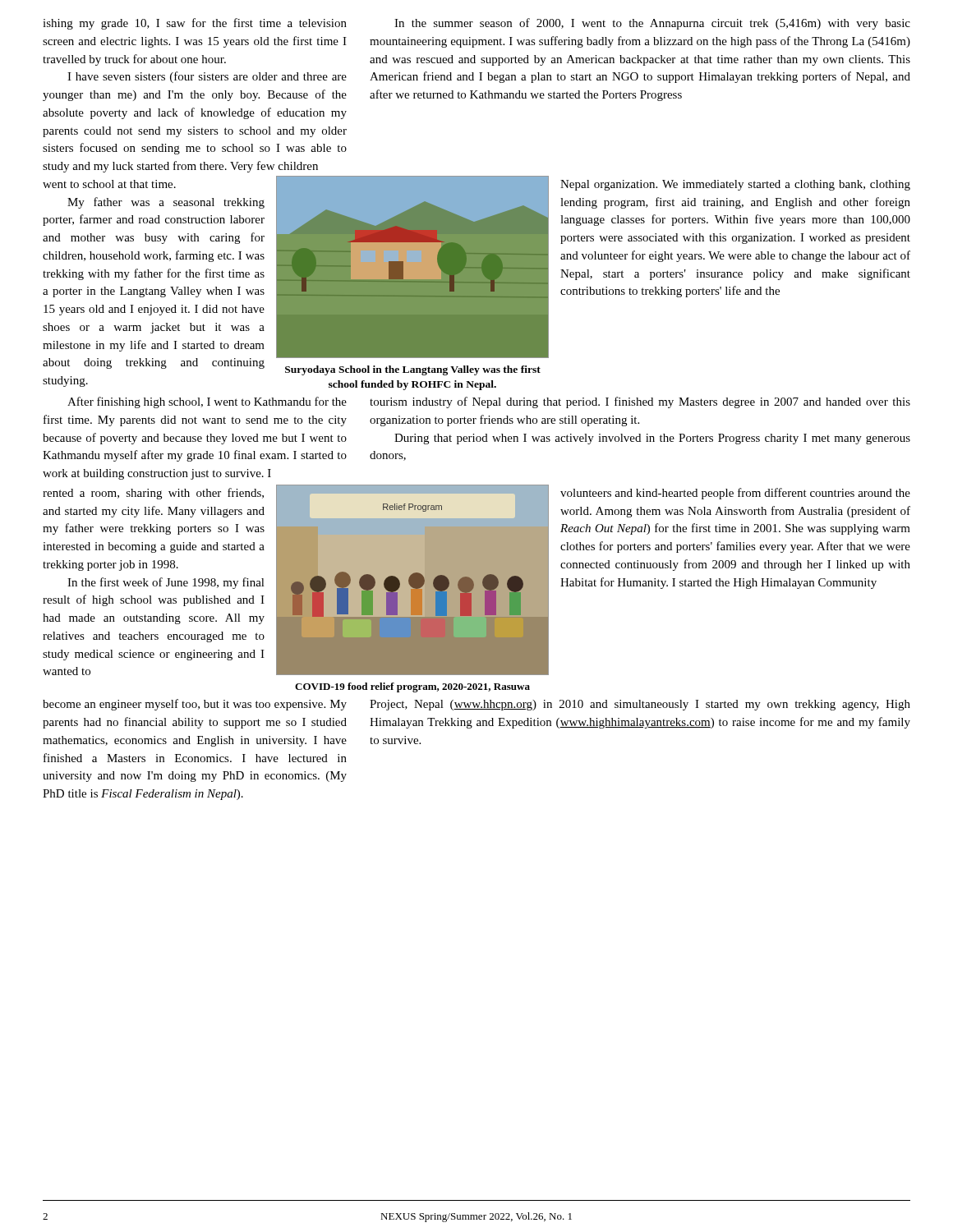Image resolution: width=953 pixels, height=1232 pixels.
Task: Point to the passage starting "Nepal organization. We"
Action: point(735,238)
